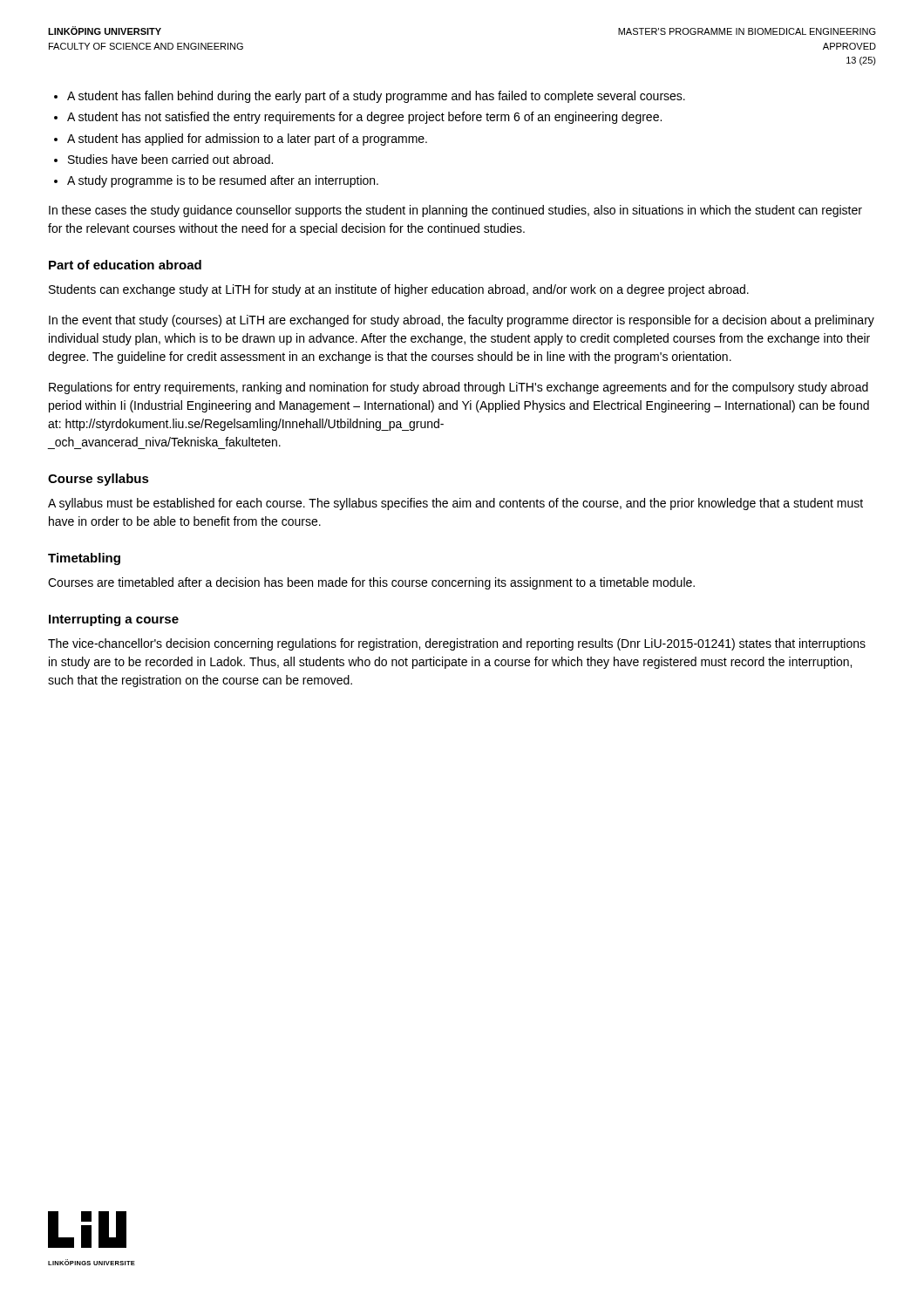Image resolution: width=924 pixels, height=1308 pixels.
Task: Locate the section header containing "Interrupting a course"
Action: click(x=113, y=619)
